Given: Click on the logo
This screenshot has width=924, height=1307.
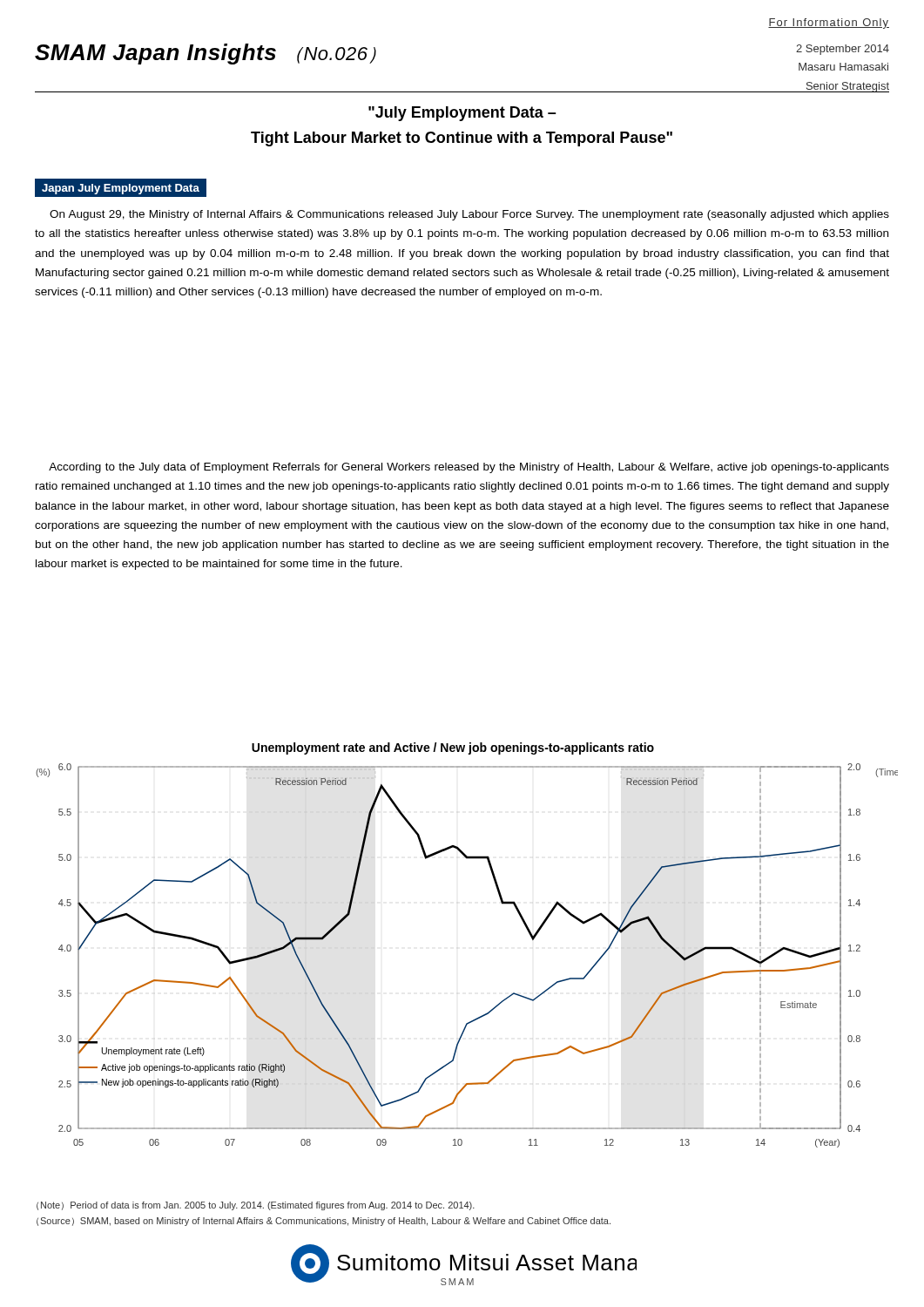Looking at the screenshot, I should click(462, 1265).
